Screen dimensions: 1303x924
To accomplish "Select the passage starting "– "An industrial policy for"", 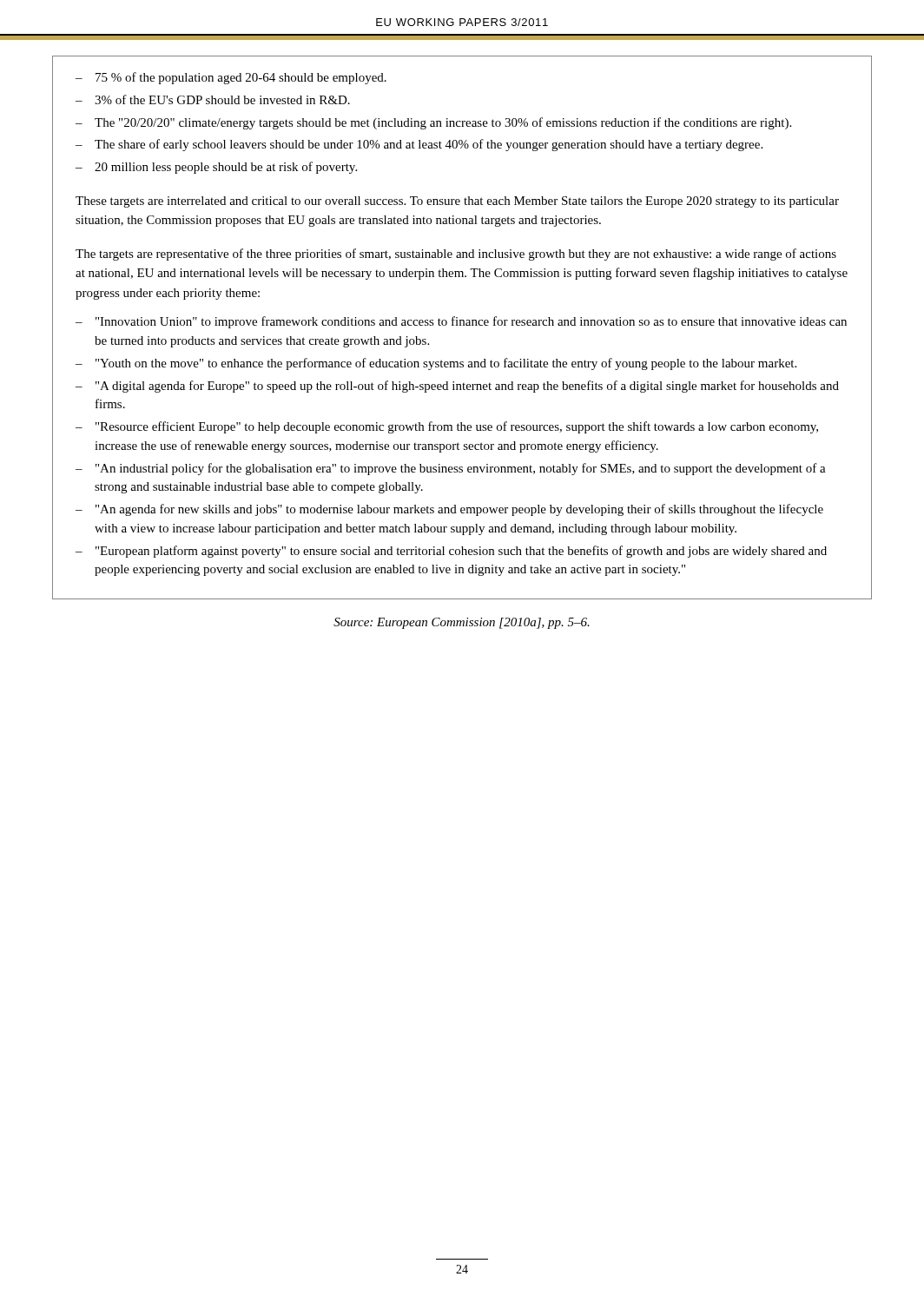I will pos(462,478).
